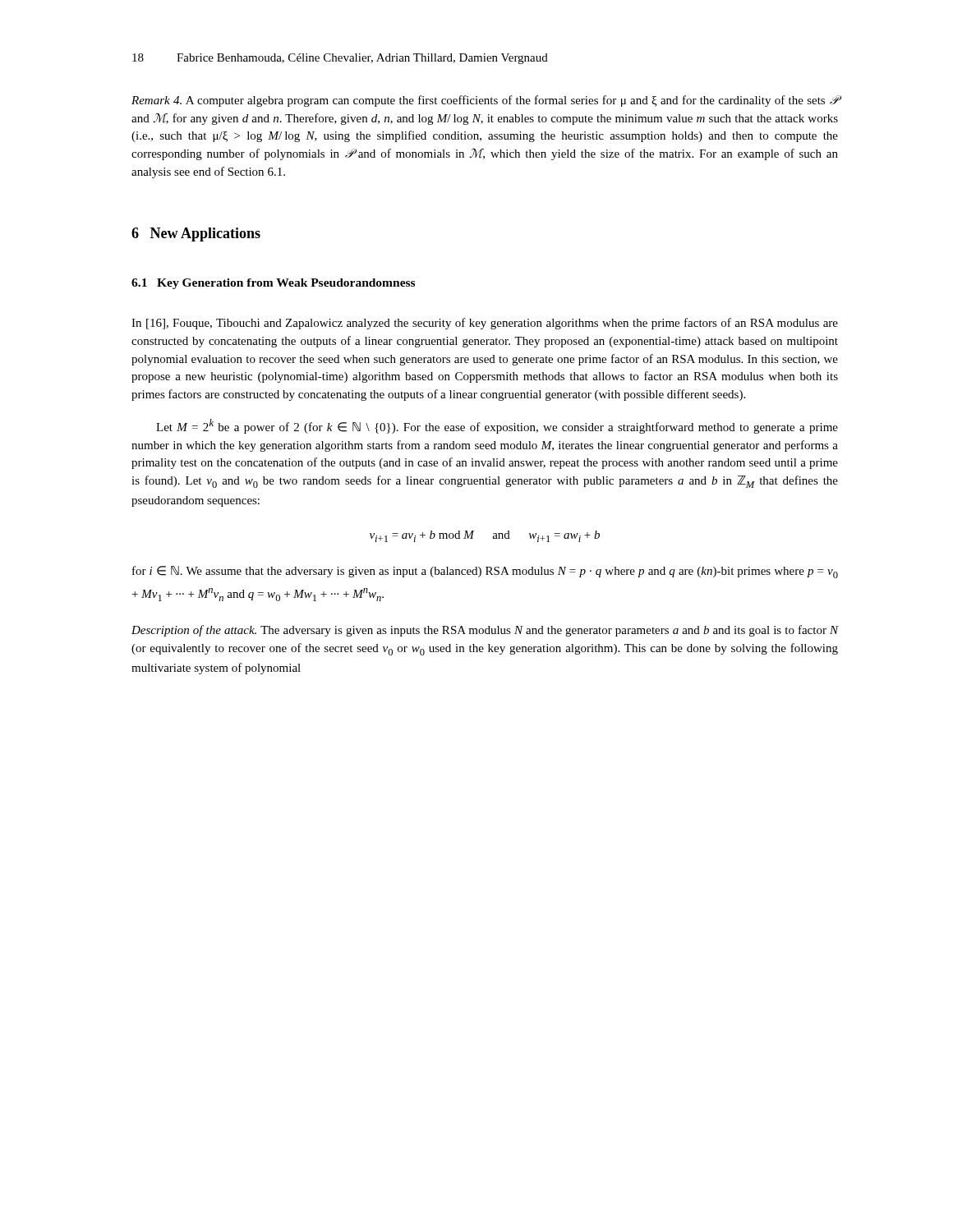This screenshot has width=953, height=1232.
Task: Select the text starting "vi+1 = avi + b mod M and"
Action: coord(485,536)
